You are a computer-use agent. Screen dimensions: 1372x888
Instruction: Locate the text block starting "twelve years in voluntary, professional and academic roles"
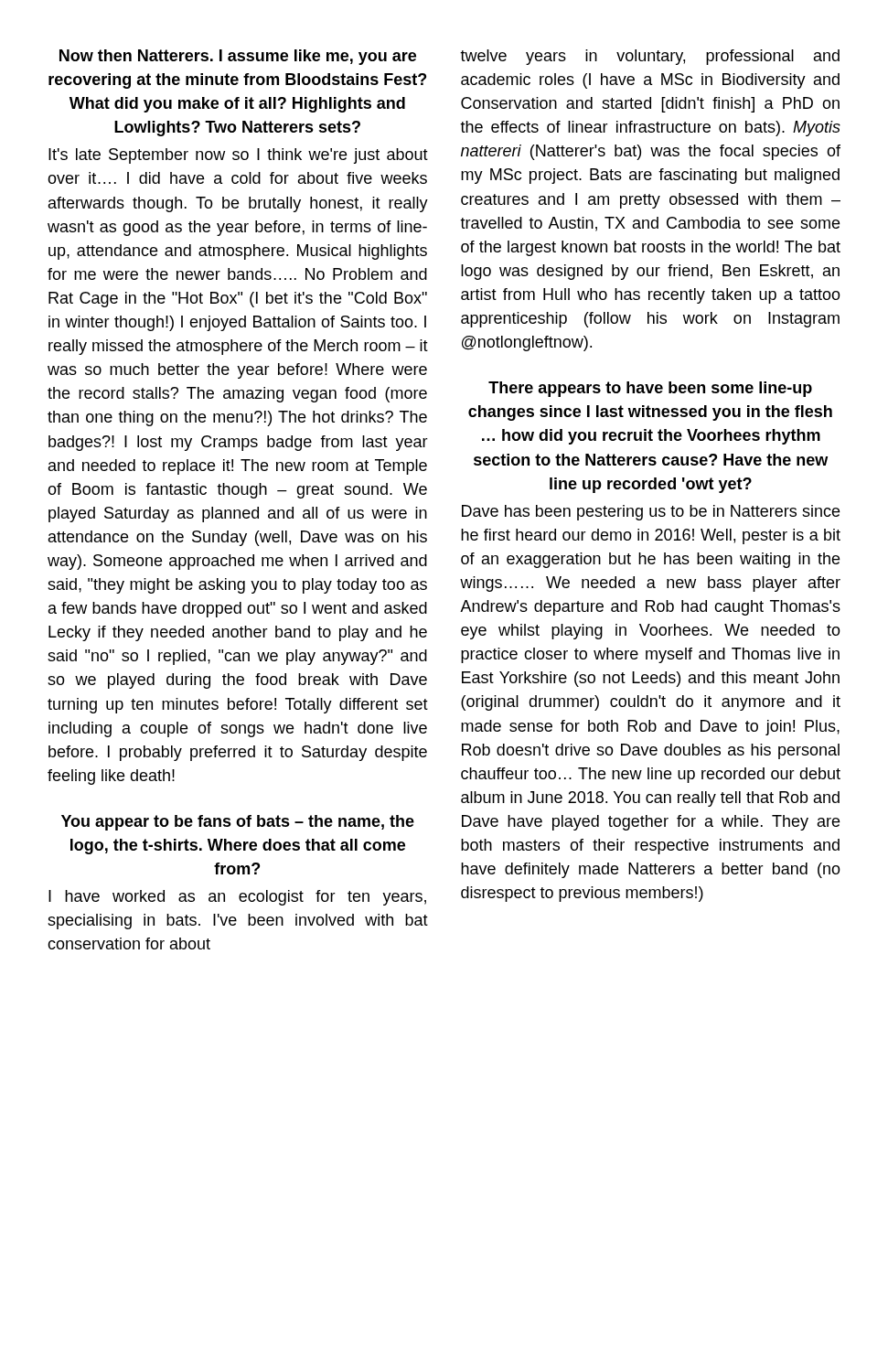[x=650, y=199]
